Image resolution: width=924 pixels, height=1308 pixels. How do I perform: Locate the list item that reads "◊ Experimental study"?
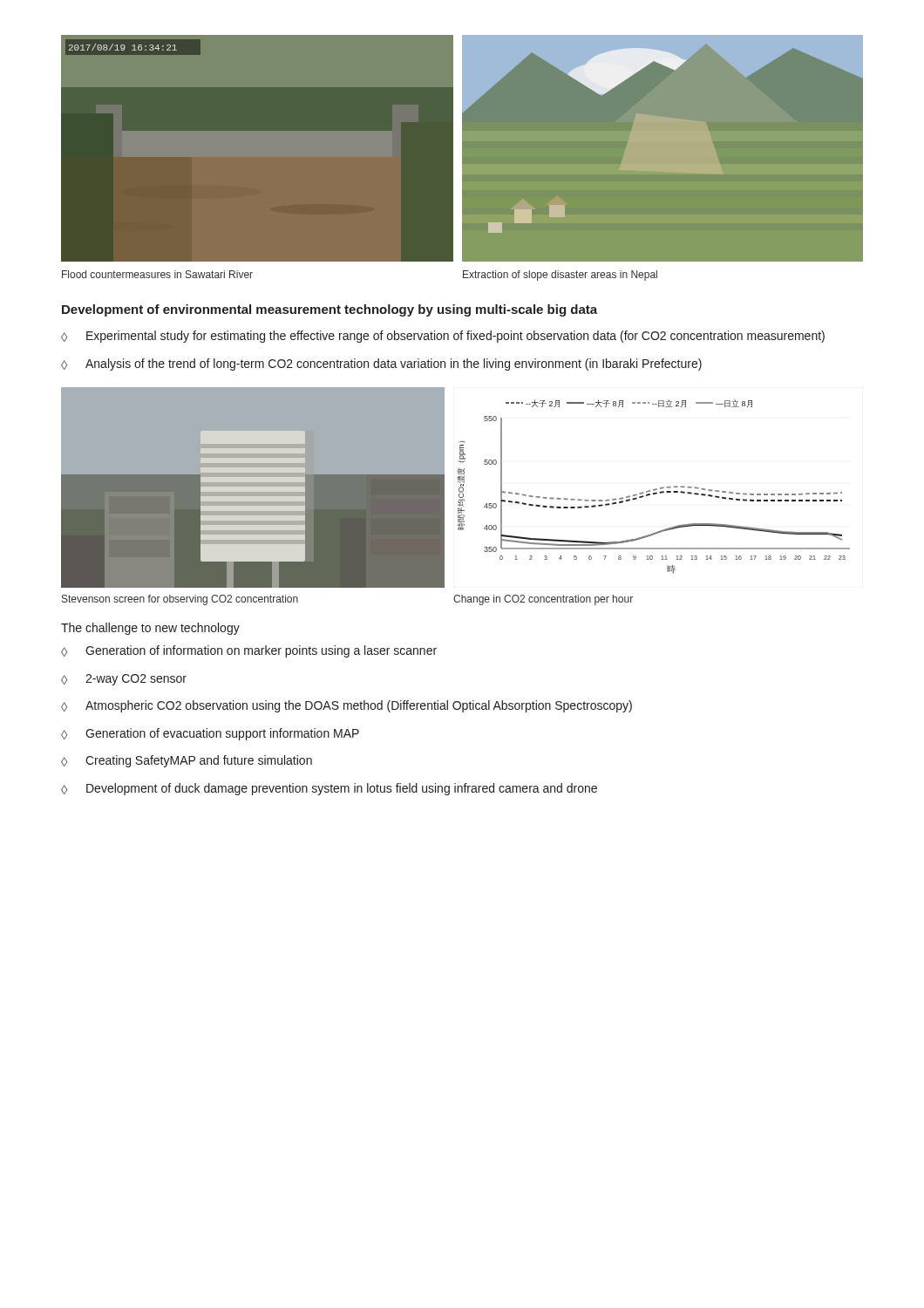pos(462,337)
